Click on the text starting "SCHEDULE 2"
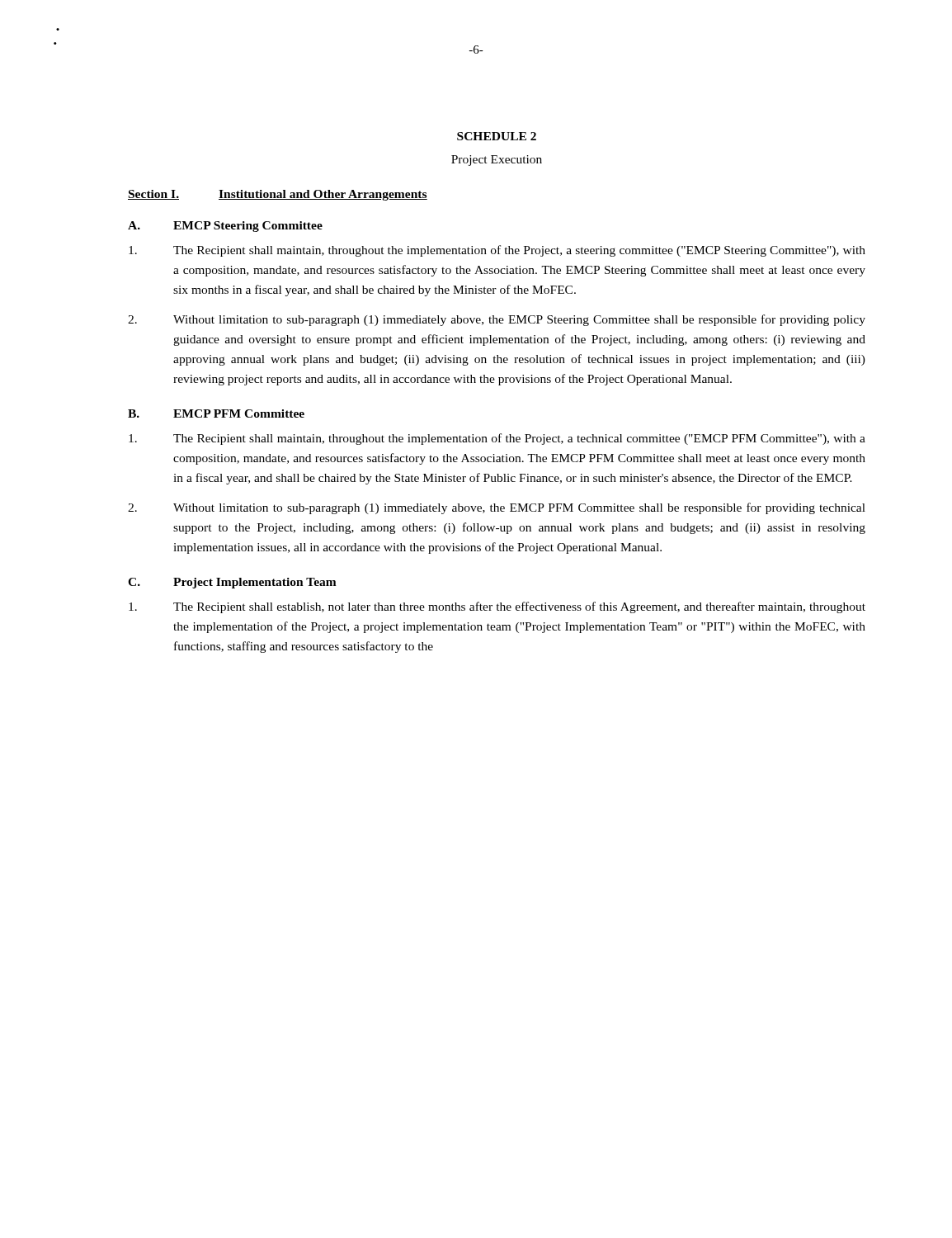952x1238 pixels. 497,136
